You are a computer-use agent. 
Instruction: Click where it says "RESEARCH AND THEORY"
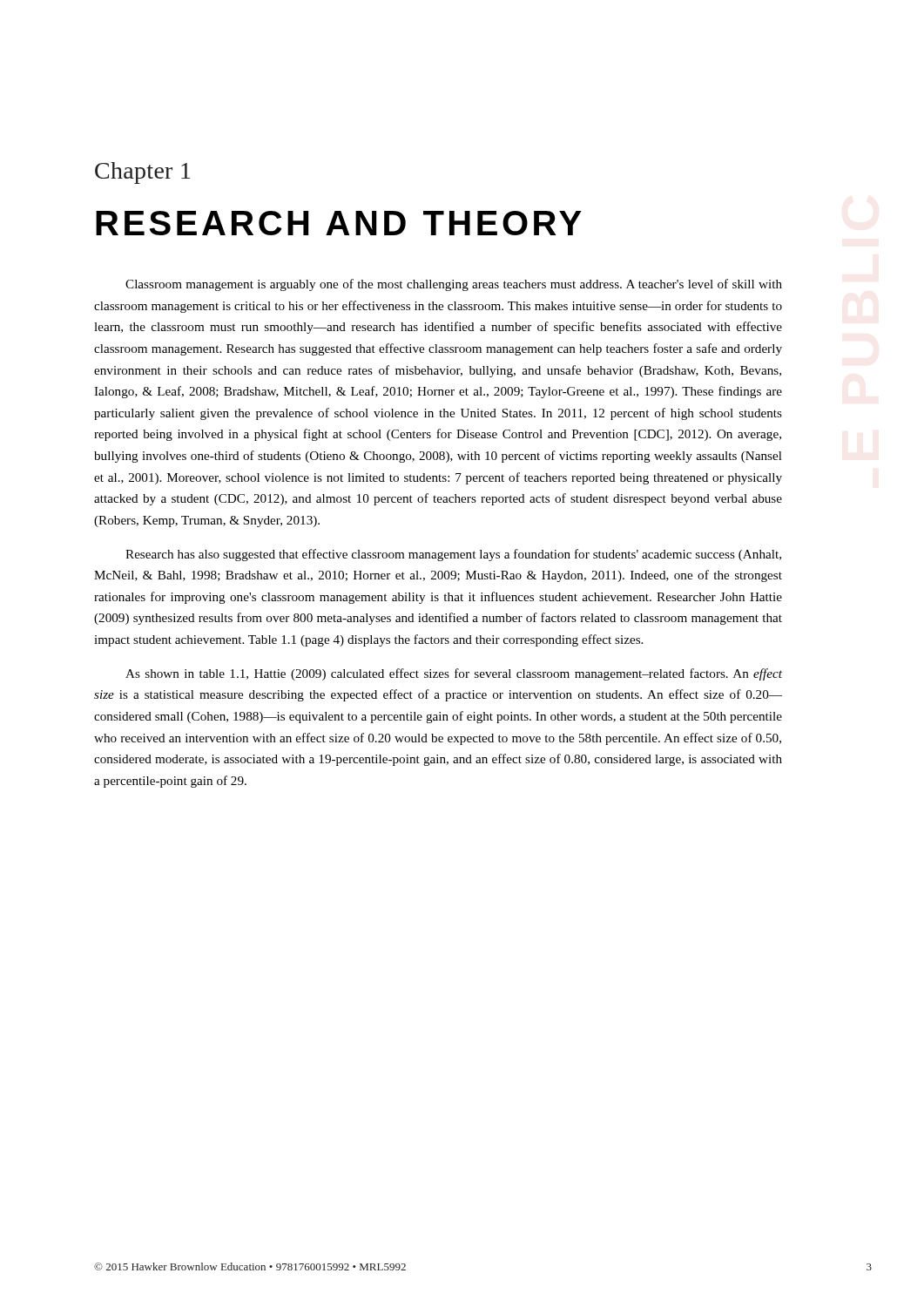tap(339, 223)
